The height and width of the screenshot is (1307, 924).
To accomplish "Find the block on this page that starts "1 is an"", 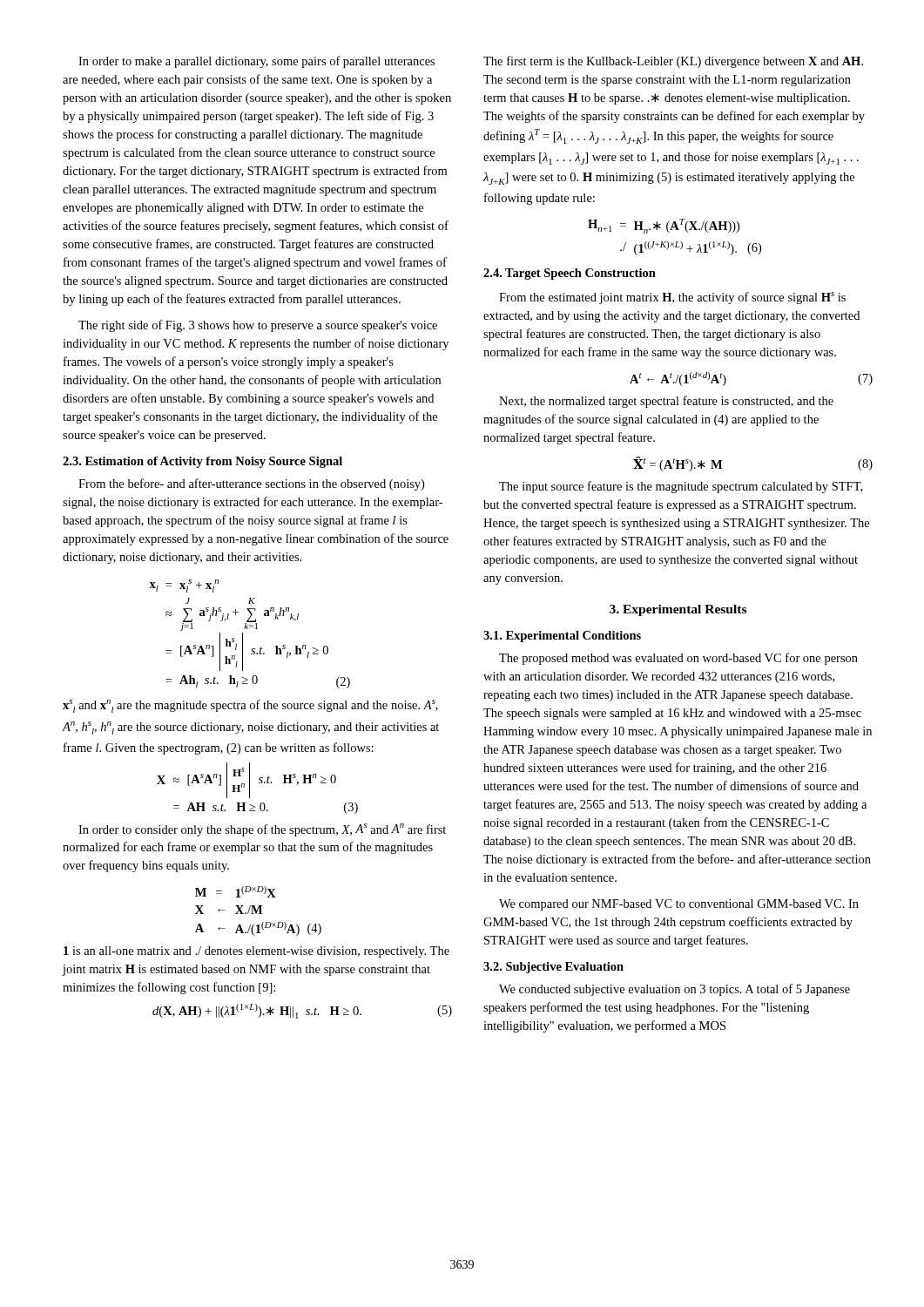I will tap(257, 969).
